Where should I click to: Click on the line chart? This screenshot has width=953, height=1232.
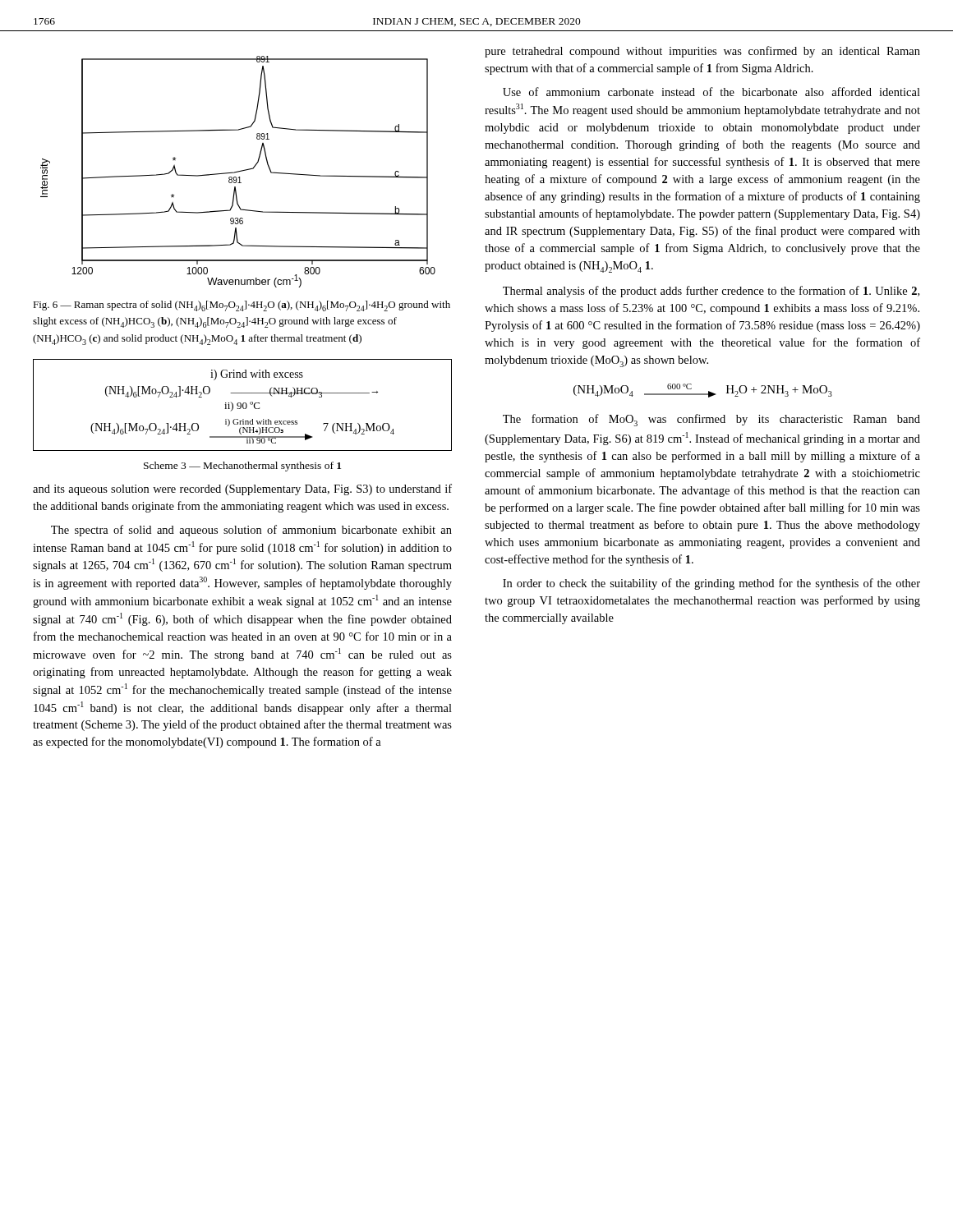click(242, 172)
